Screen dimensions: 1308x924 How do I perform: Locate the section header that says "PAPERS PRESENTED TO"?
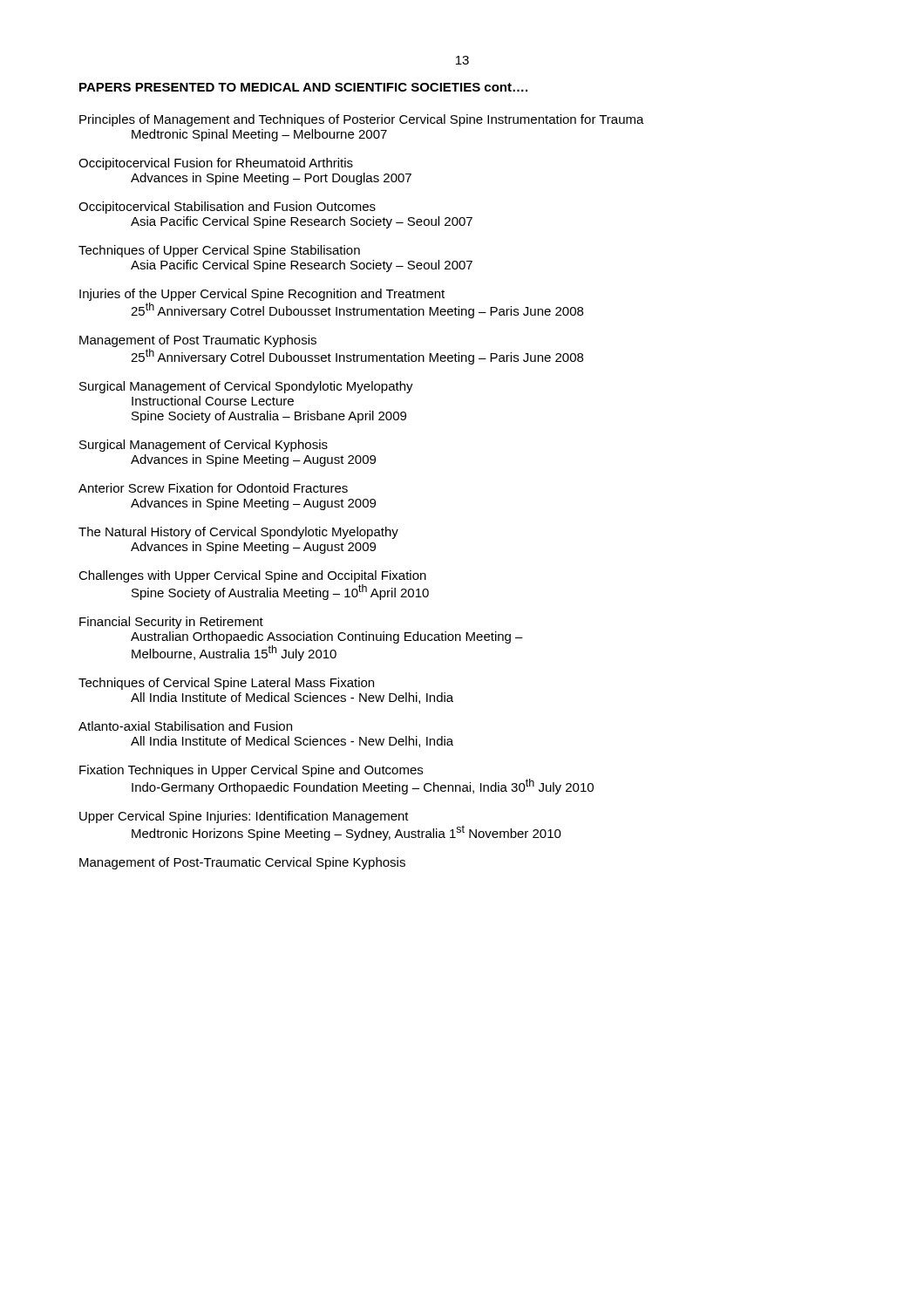click(x=303, y=87)
